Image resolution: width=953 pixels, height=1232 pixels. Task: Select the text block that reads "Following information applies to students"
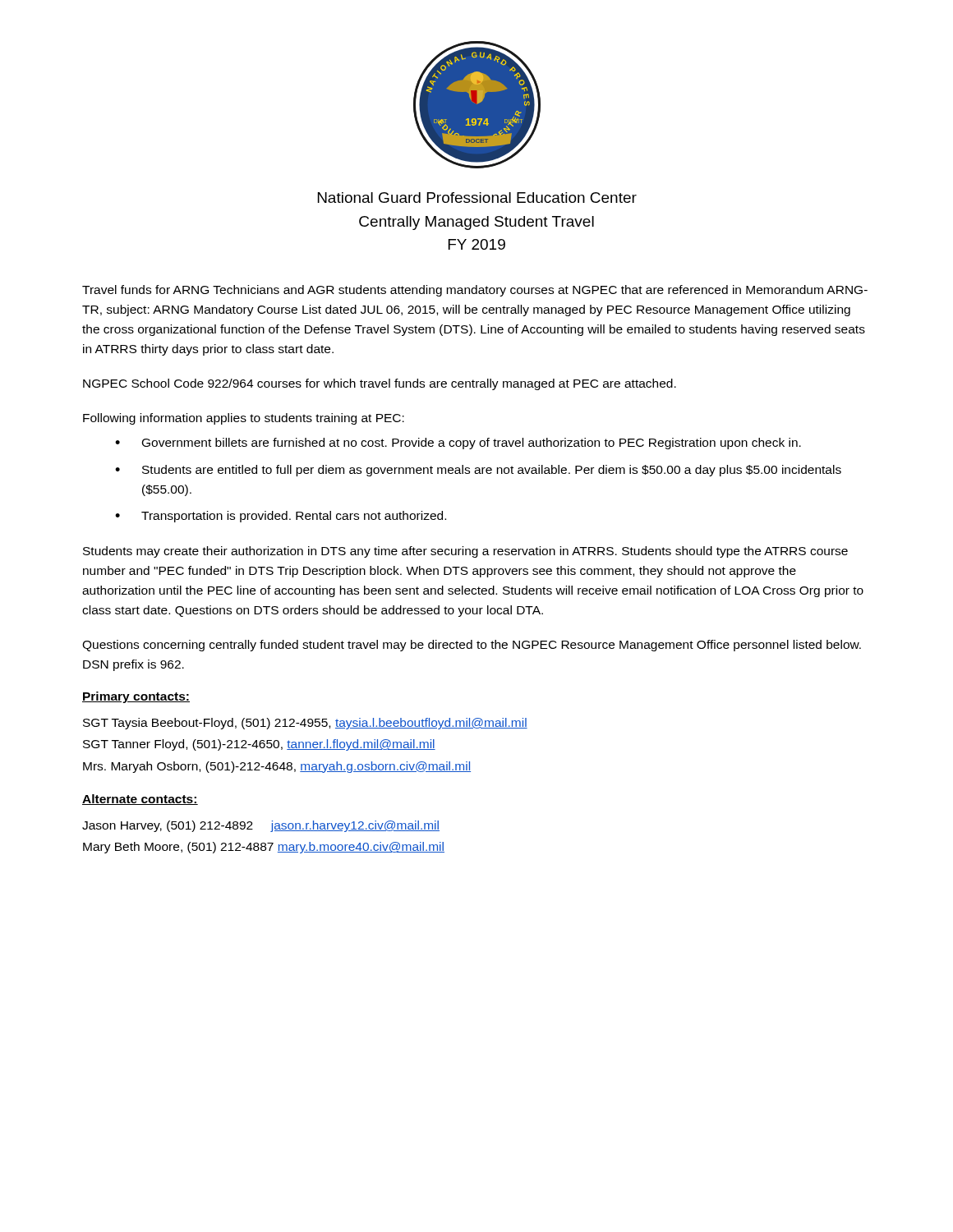pyautogui.click(x=244, y=417)
